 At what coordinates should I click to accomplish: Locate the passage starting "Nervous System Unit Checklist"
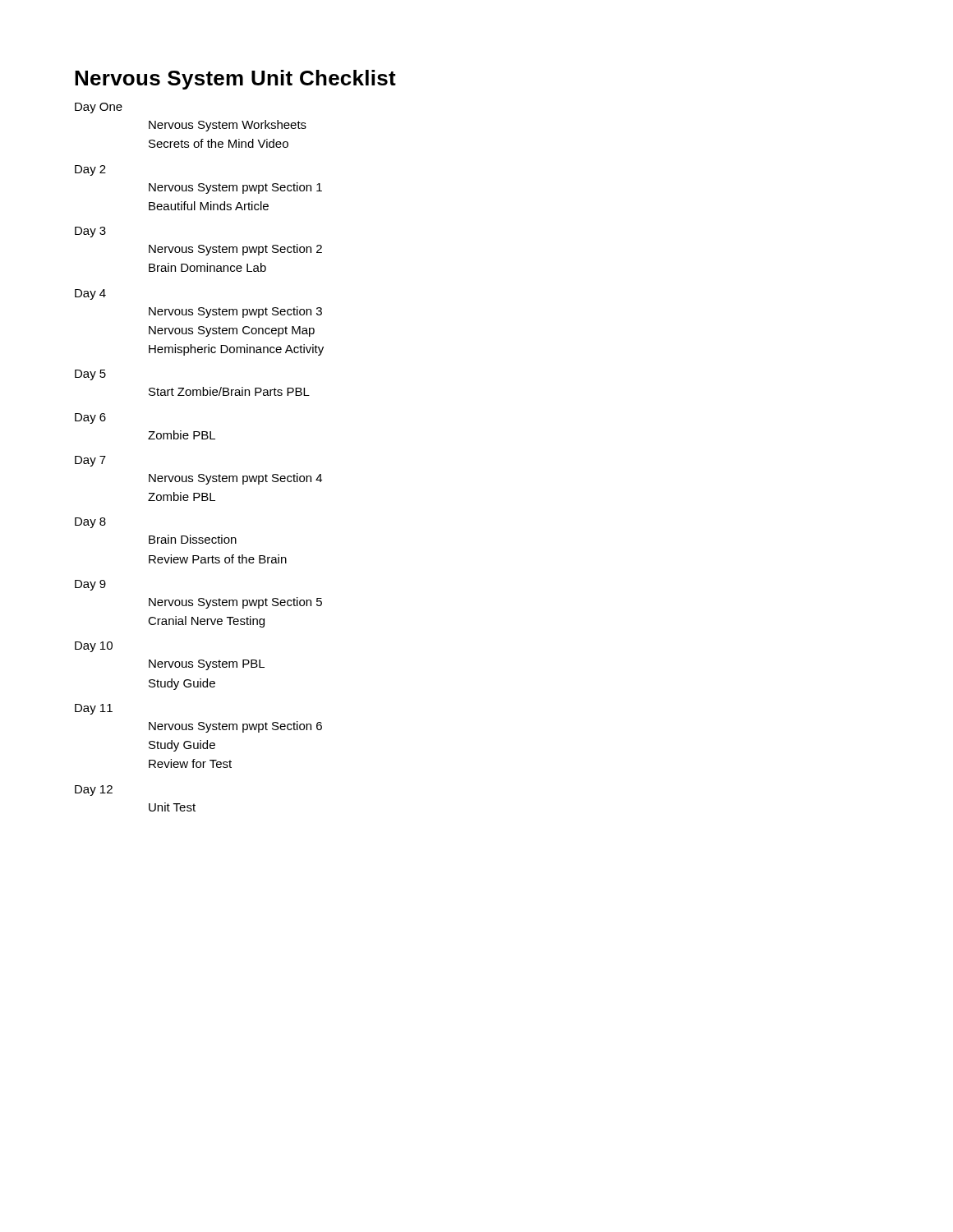click(x=235, y=78)
